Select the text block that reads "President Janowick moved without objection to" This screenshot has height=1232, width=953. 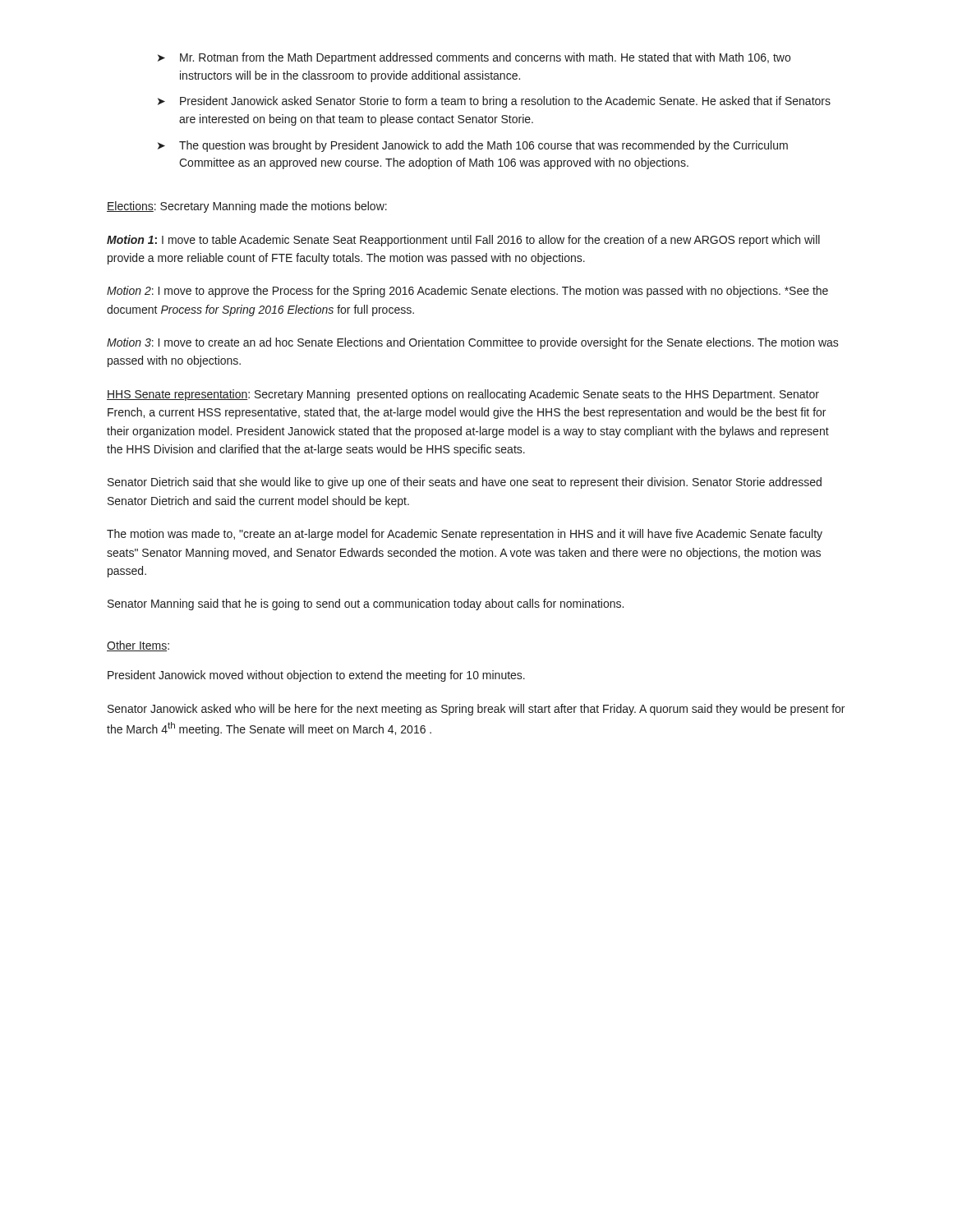[x=316, y=675]
